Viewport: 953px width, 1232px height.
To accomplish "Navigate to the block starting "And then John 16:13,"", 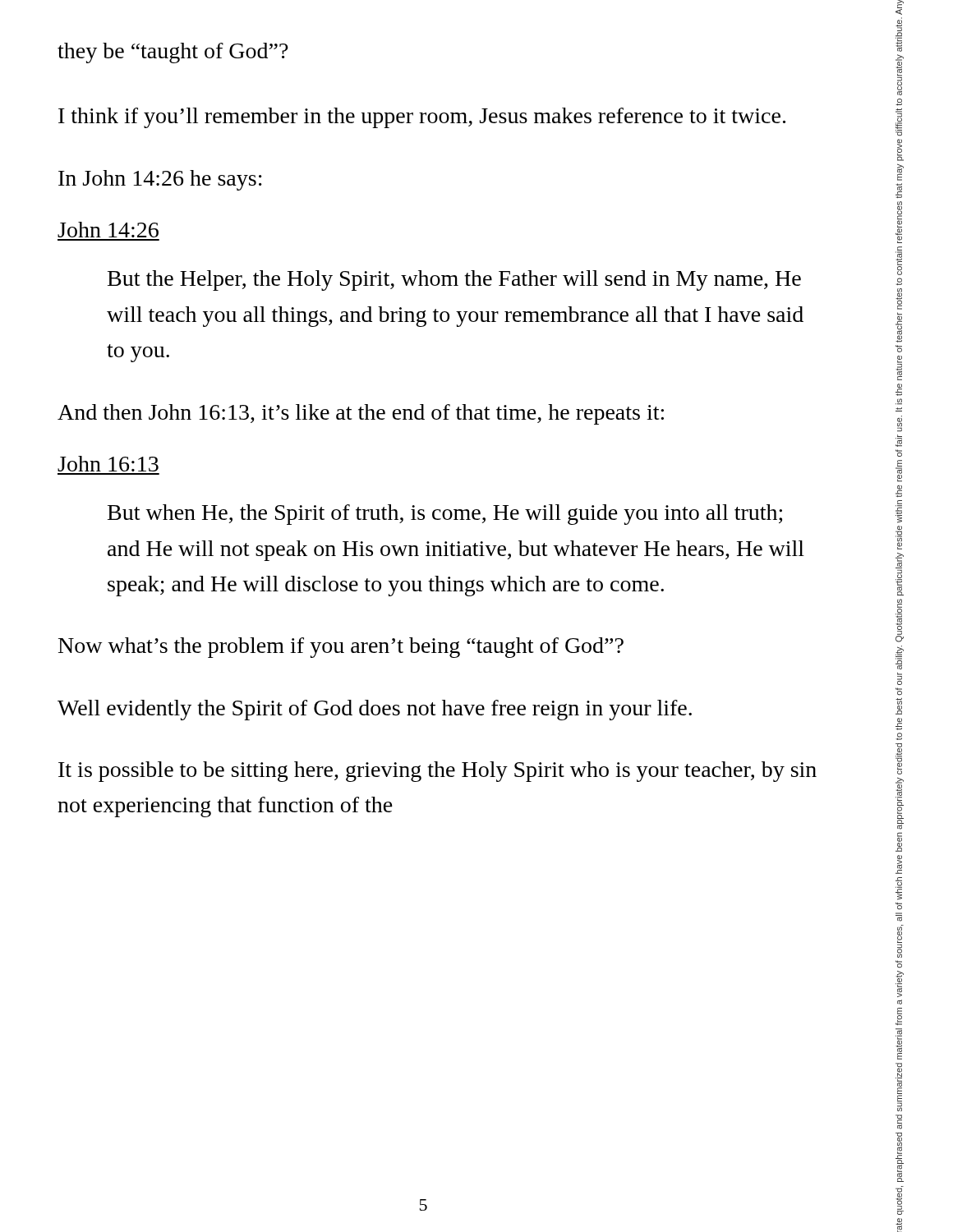I will 362,412.
